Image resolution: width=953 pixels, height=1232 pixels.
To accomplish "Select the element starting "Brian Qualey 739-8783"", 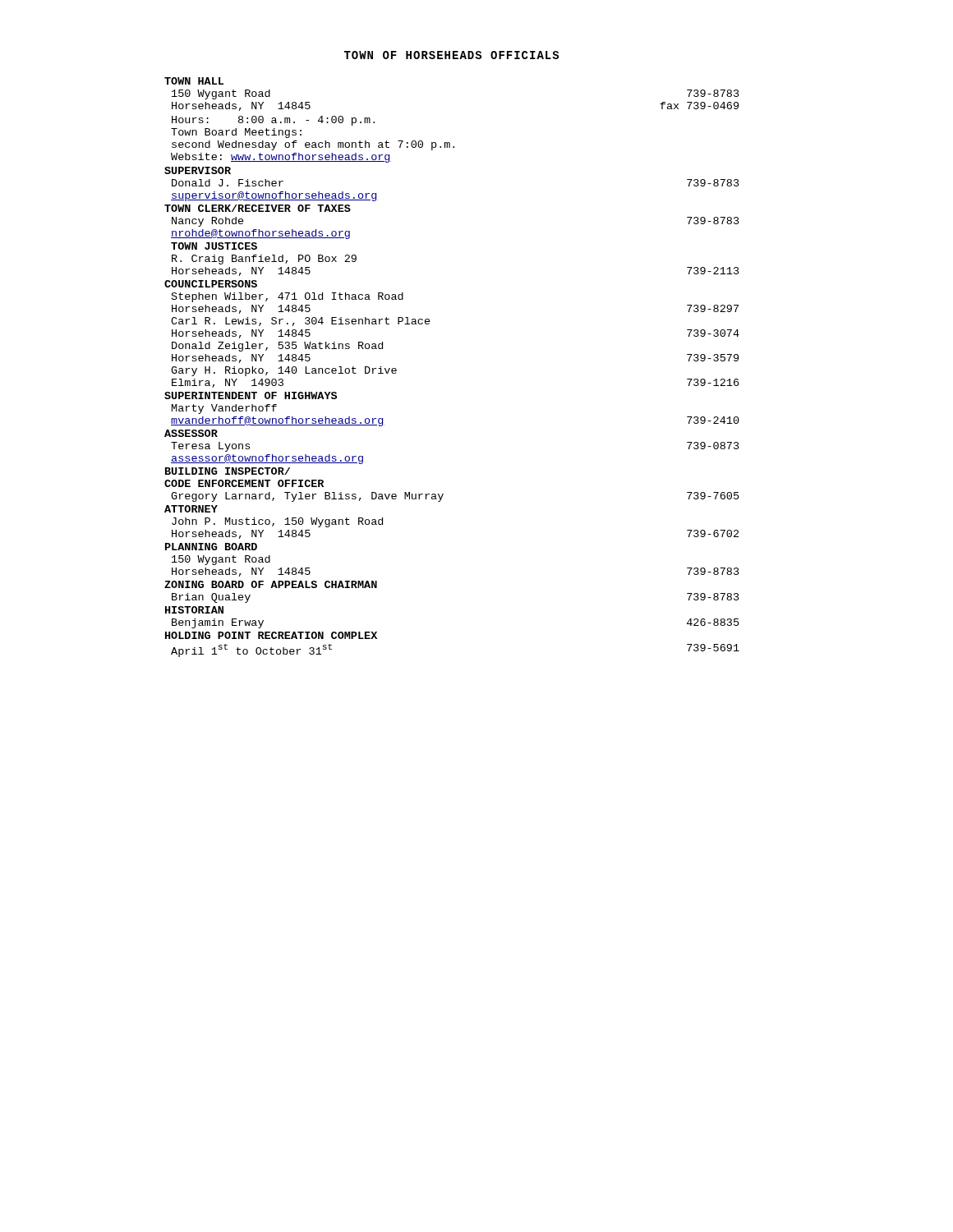I will pyautogui.click(x=216, y=598).
